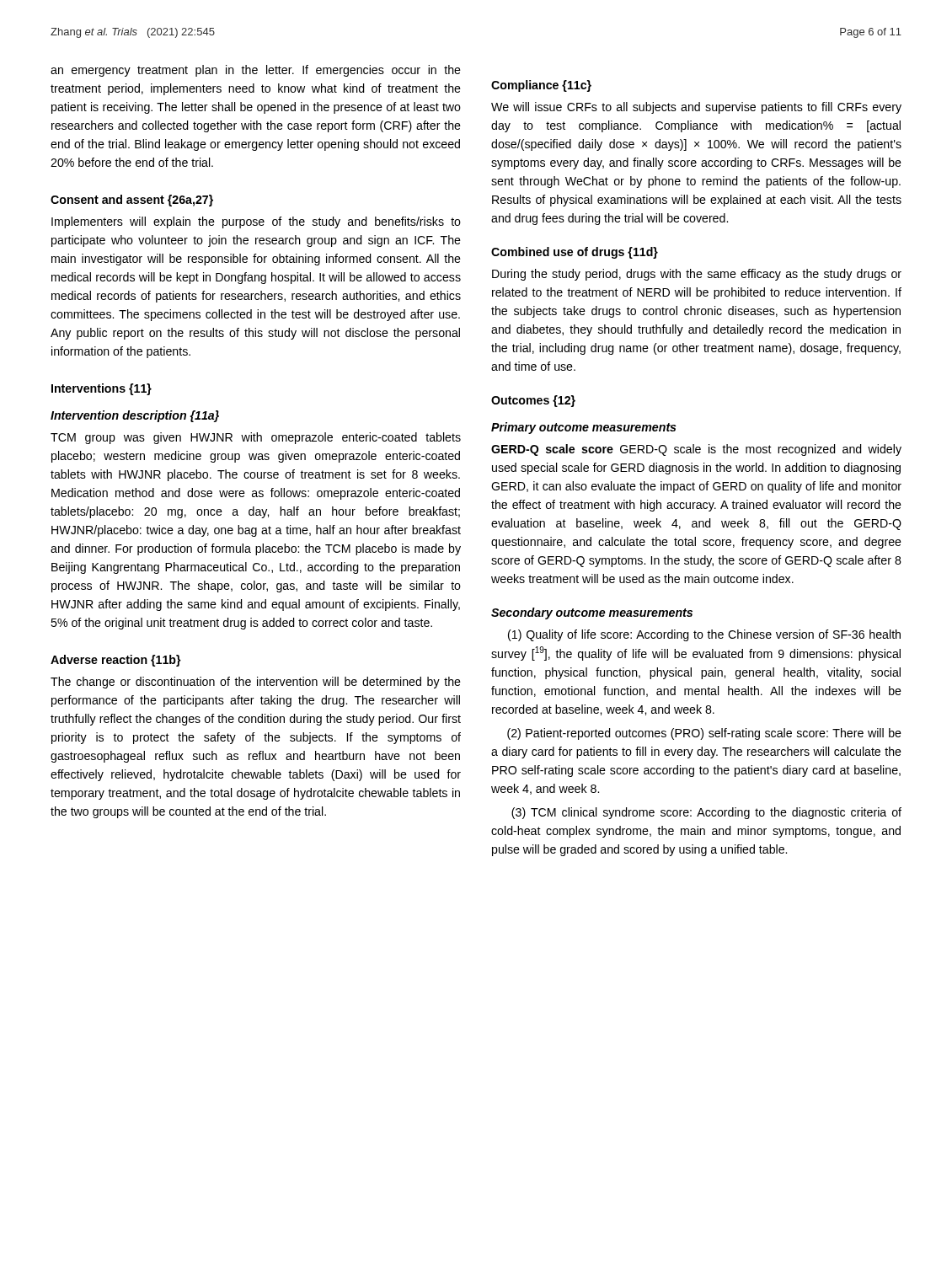Viewport: 952px width, 1264px height.
Task: Locate the section header that says "Adverse reaction {11b}"
Action: [x=116, y=660]
